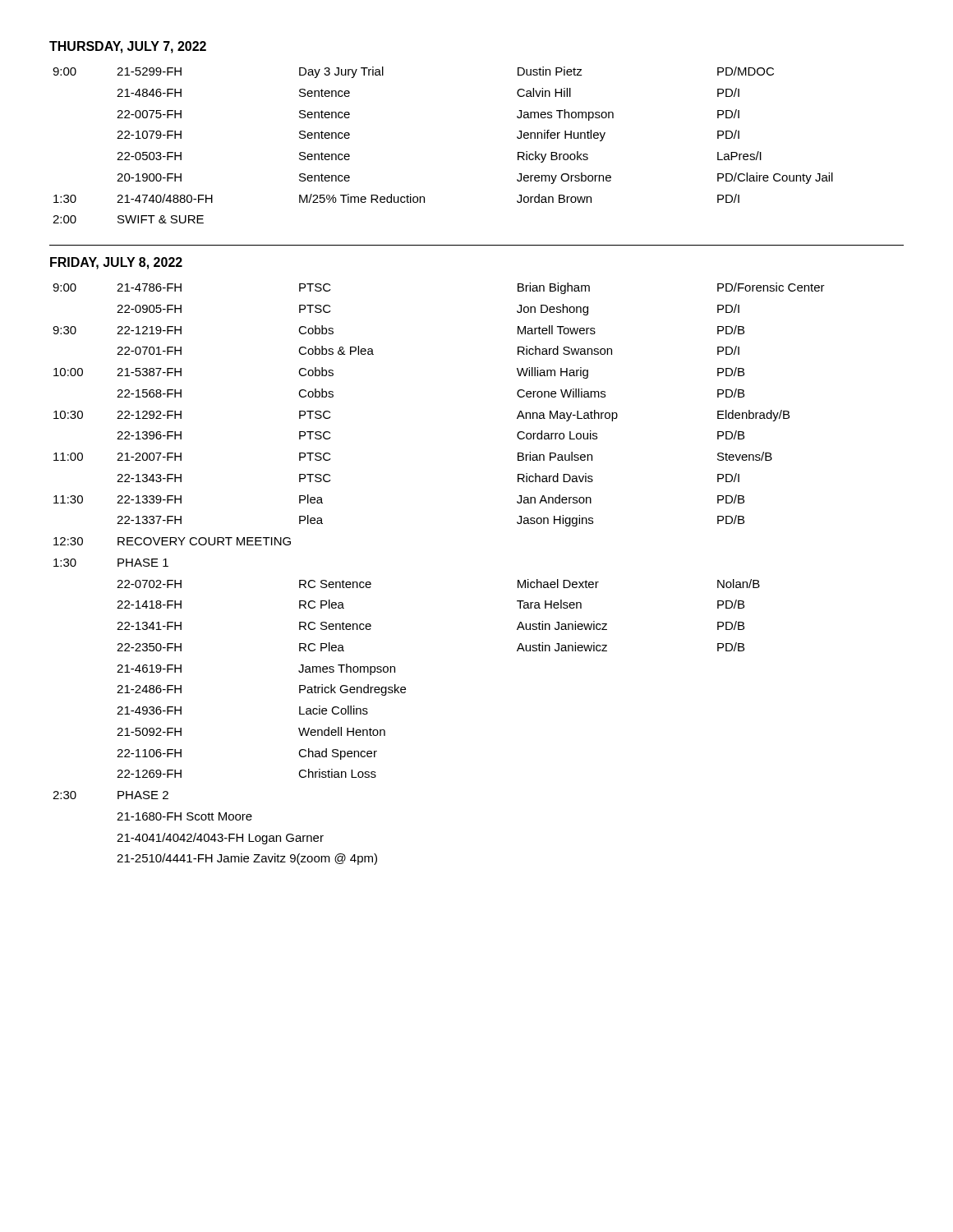The width and height of the screenshot is (953, 1232).
Task: Locate the text "THURSDAY, JULY 7, 2022"
Action: point(128,46)
